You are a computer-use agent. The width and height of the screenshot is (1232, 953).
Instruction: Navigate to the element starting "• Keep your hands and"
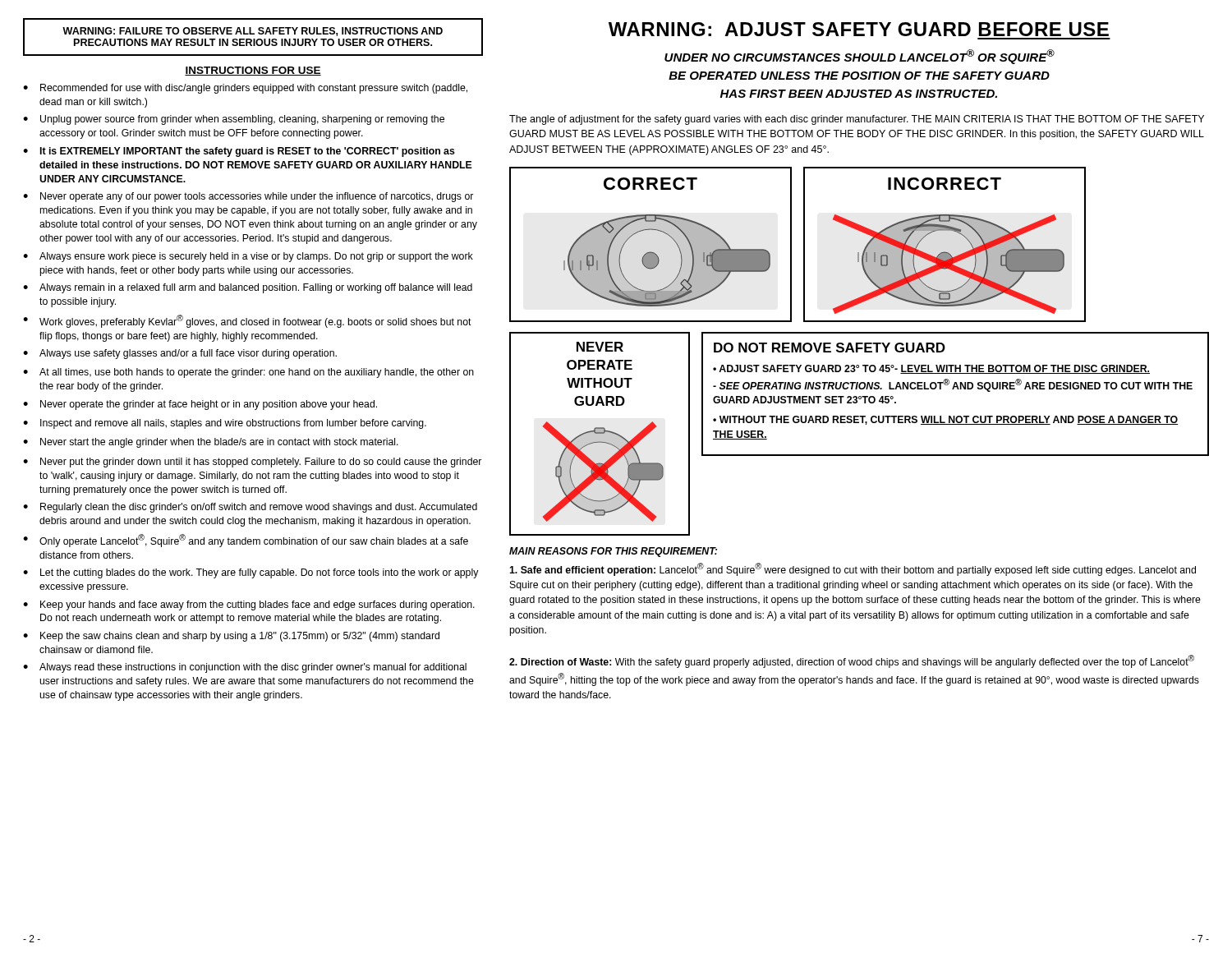(x=253, y=612)
